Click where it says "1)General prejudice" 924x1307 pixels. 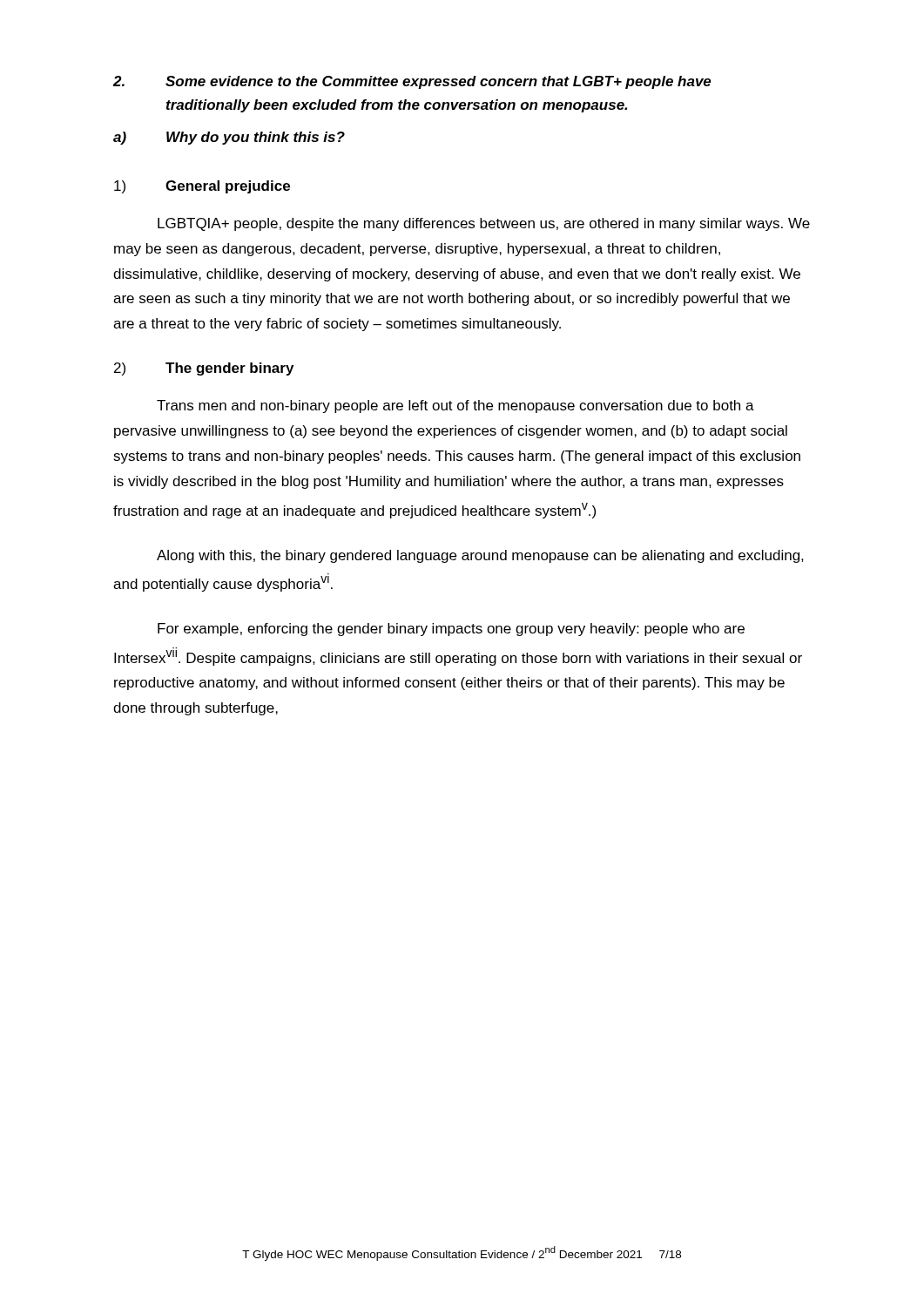coord(202,187)
